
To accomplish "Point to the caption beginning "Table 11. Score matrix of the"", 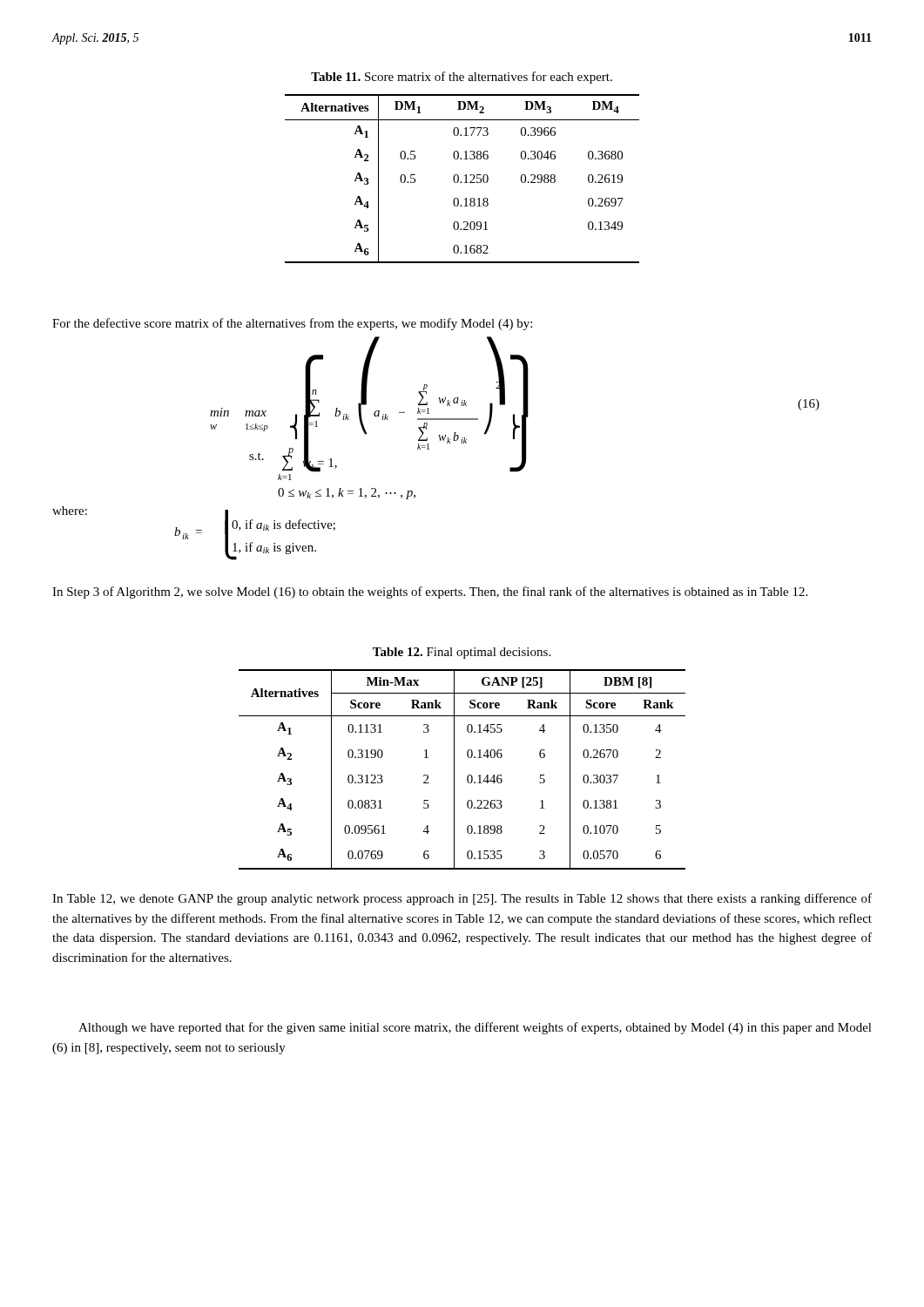I will pos(462,77).
